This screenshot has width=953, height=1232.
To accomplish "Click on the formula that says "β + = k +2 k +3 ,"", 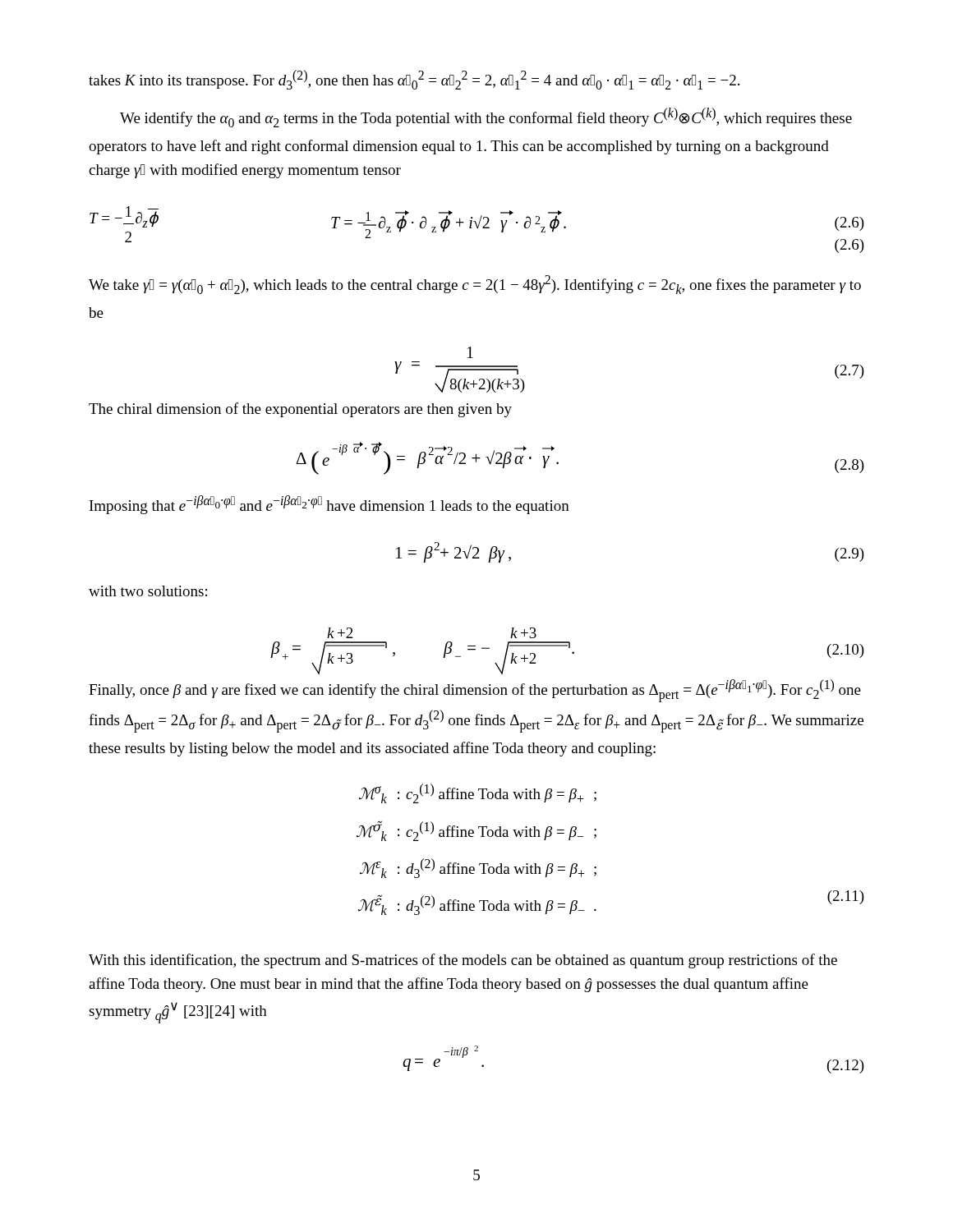I will point(476,639).
